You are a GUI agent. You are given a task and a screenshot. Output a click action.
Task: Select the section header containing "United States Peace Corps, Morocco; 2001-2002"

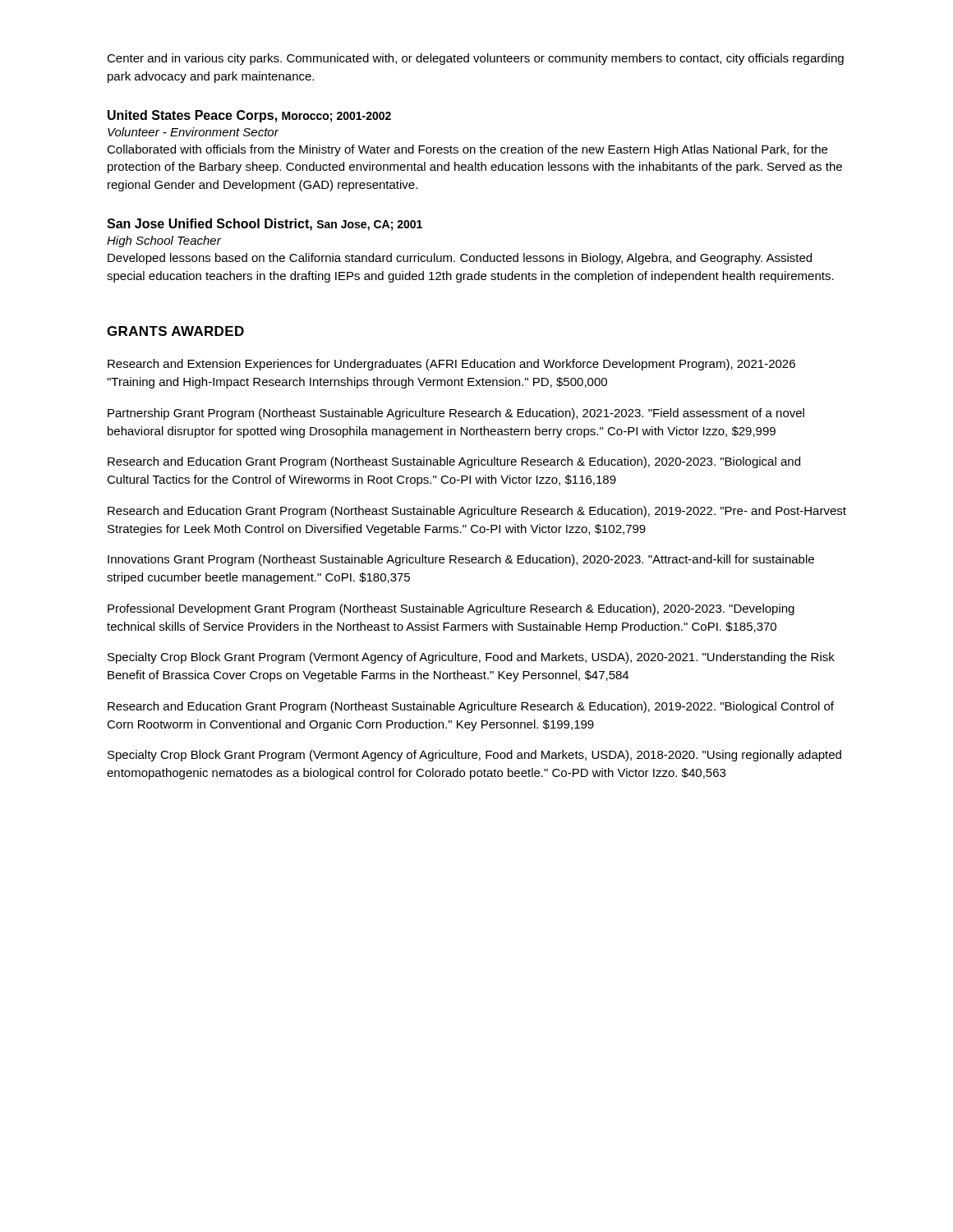pyautogui.click(x=249, y=115)
